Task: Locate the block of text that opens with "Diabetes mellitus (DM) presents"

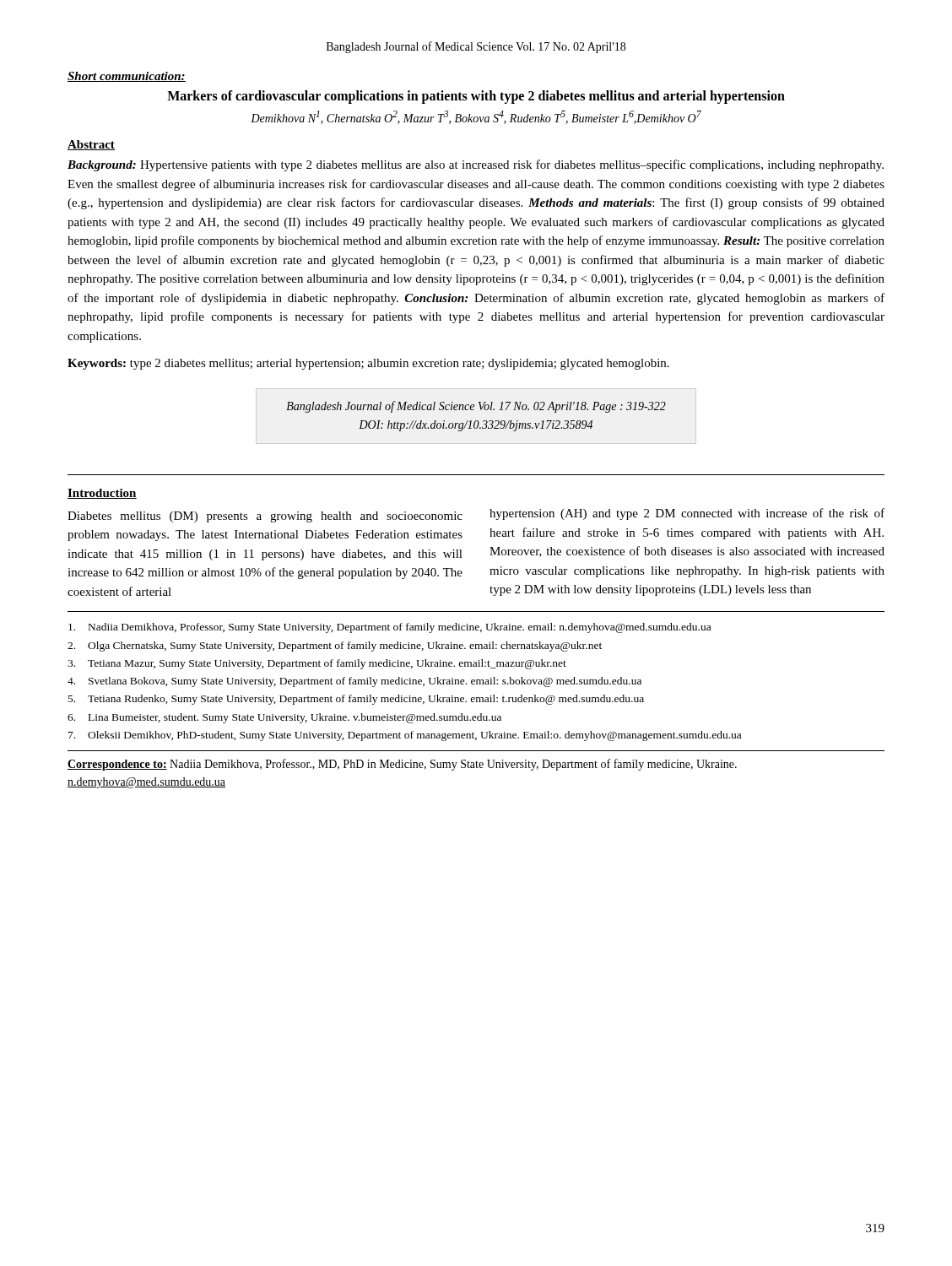Action: click(x=265, y=554)
